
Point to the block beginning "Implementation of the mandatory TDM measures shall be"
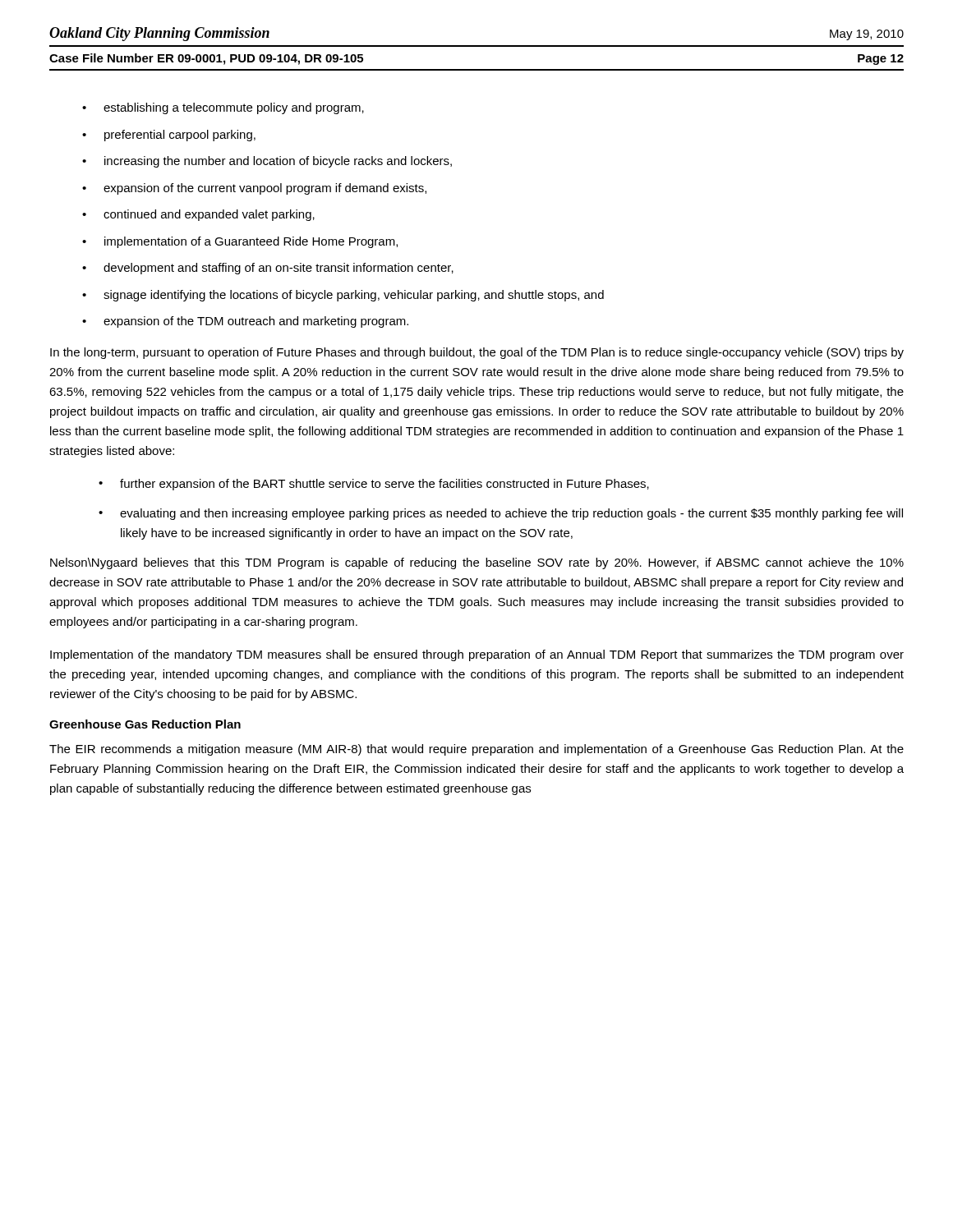tap(476, 673)
